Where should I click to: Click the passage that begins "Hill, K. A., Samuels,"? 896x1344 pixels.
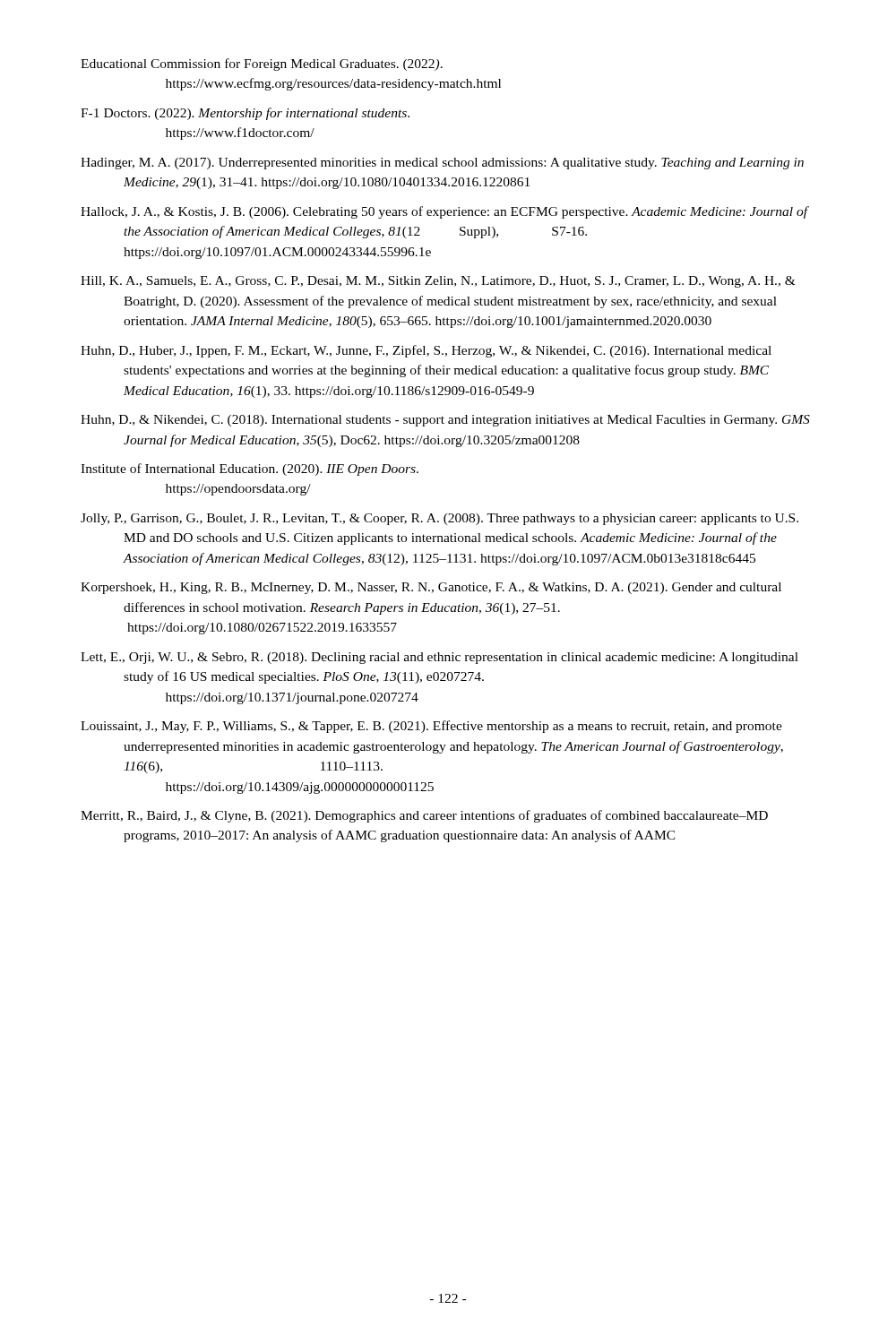pos(448,301)
